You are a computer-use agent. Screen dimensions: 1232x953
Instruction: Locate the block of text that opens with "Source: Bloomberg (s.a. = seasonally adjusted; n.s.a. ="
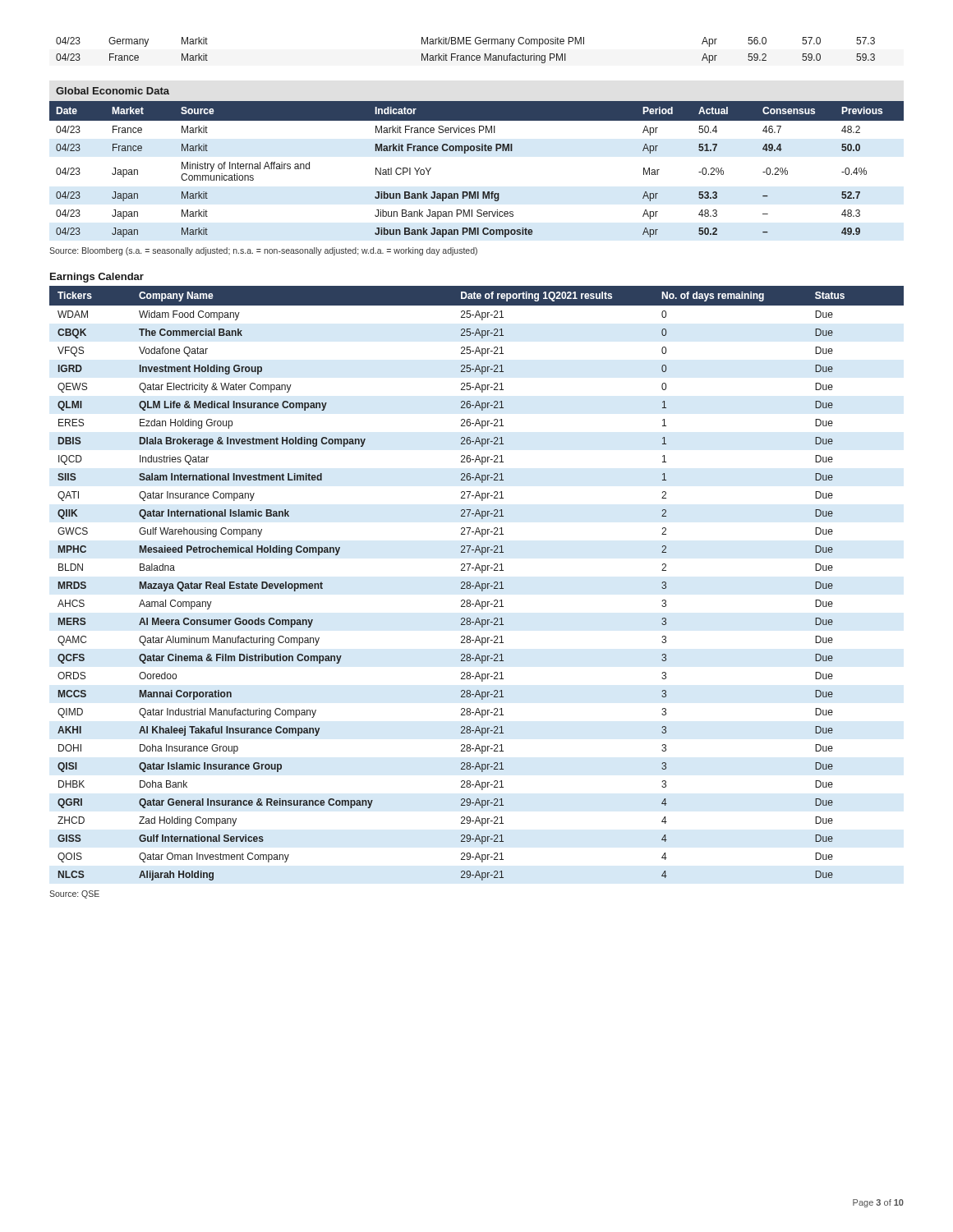tap(264, 250)
